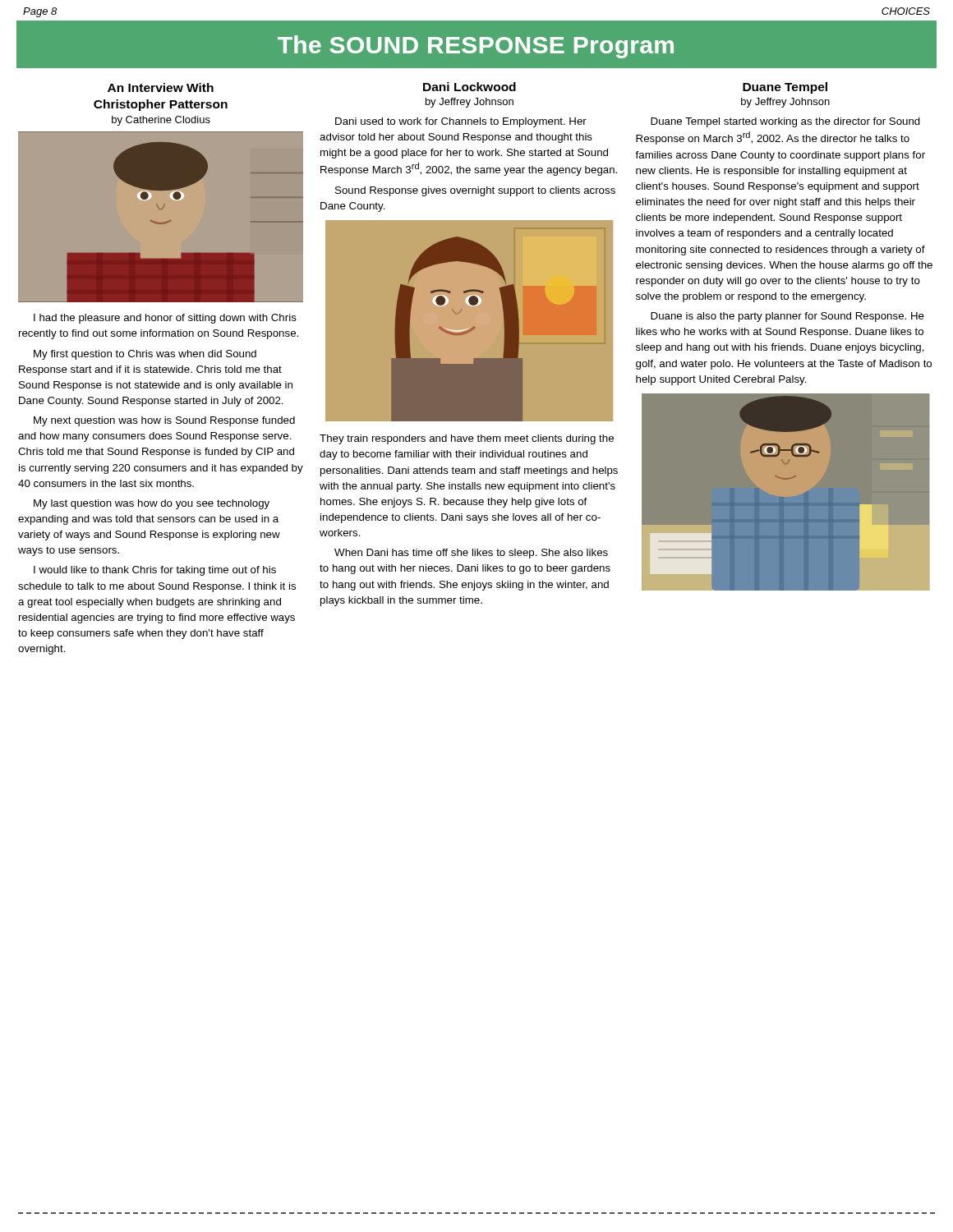The width and height of the screenshot is (953, 1232).
Task: Click on the caption with the text "by Catherine Clodius"
Action: click(161, 120)
